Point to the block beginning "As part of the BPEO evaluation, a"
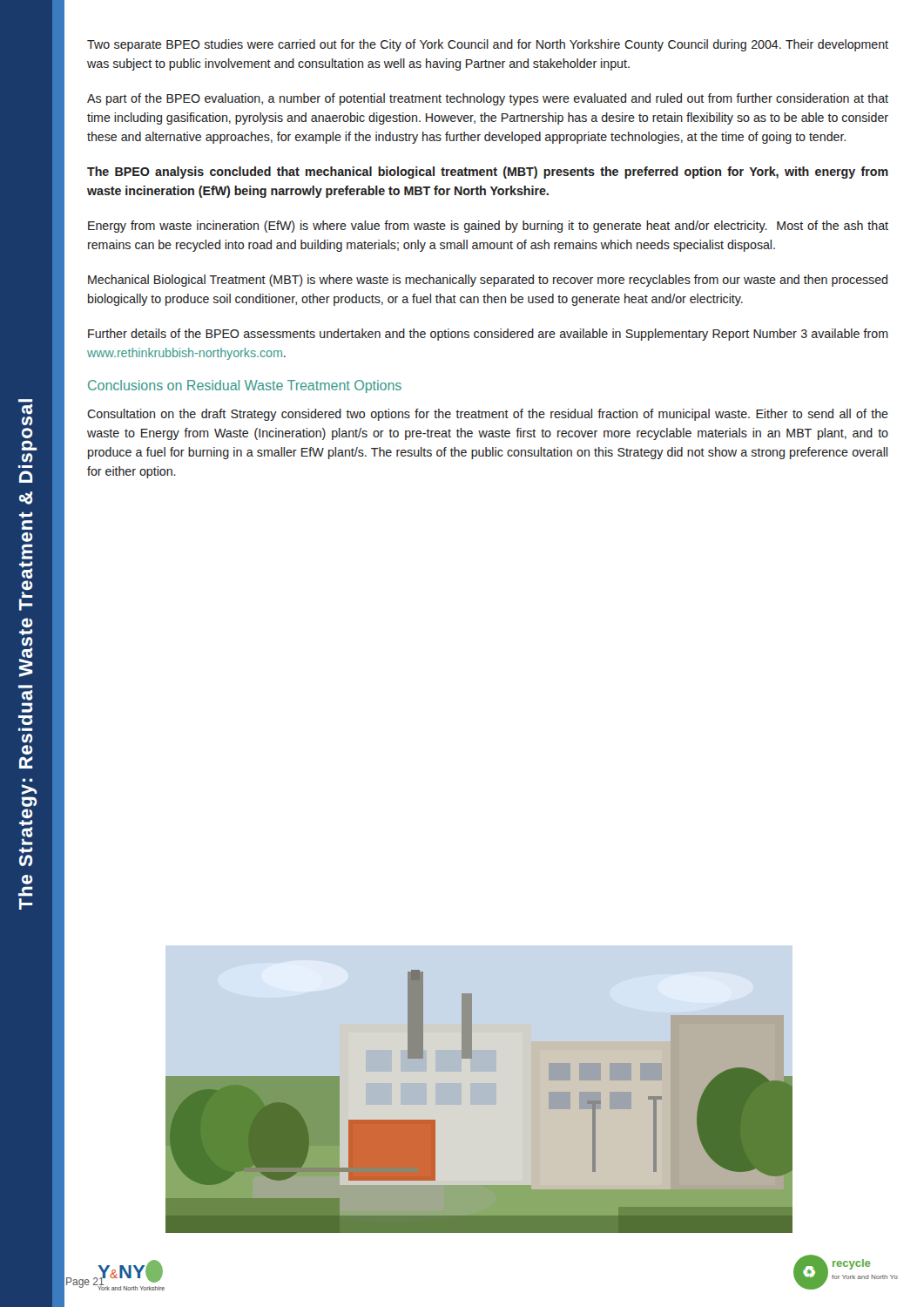 pos(488,118)
